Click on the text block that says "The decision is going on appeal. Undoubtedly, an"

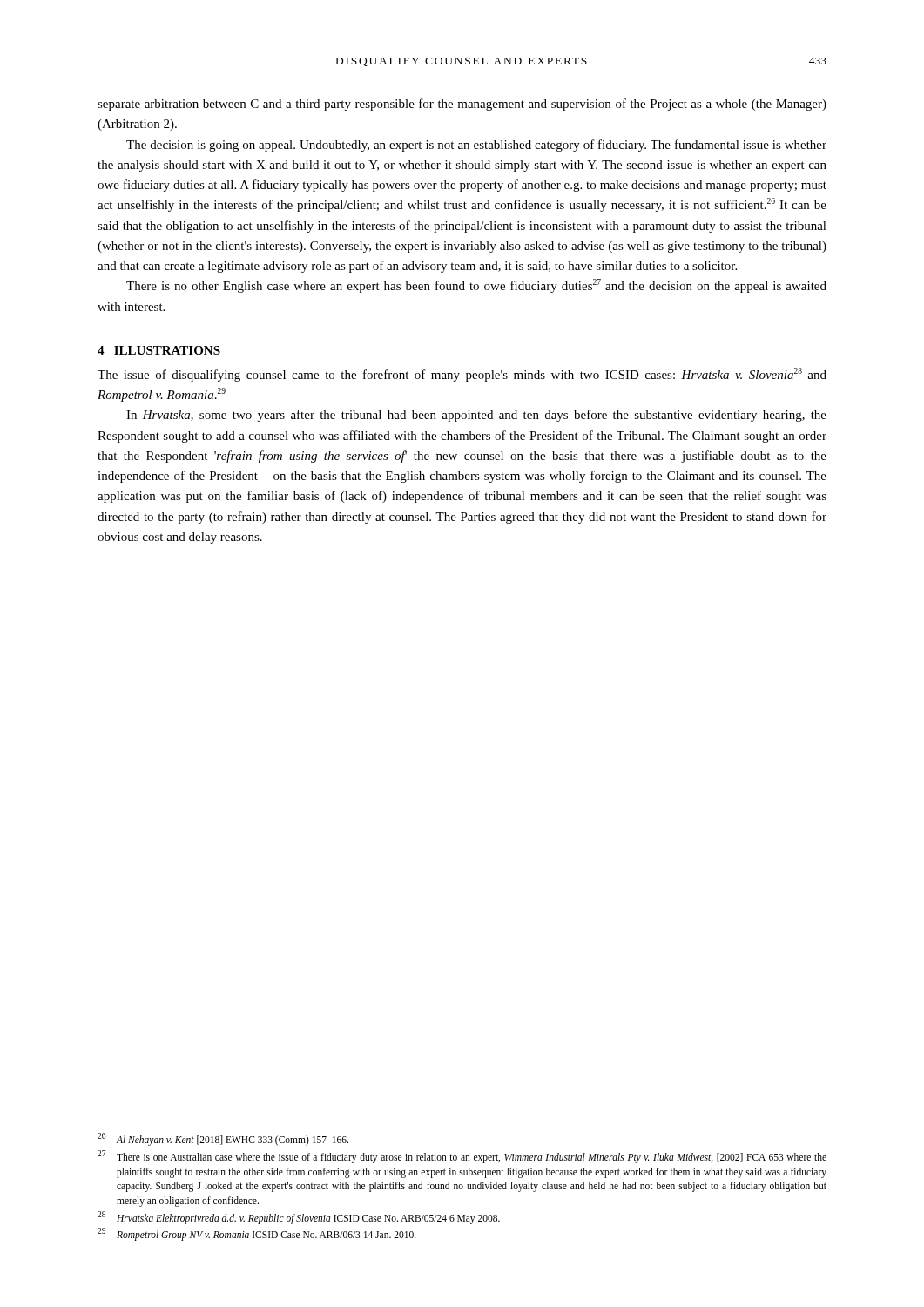[x=462, y=206]
